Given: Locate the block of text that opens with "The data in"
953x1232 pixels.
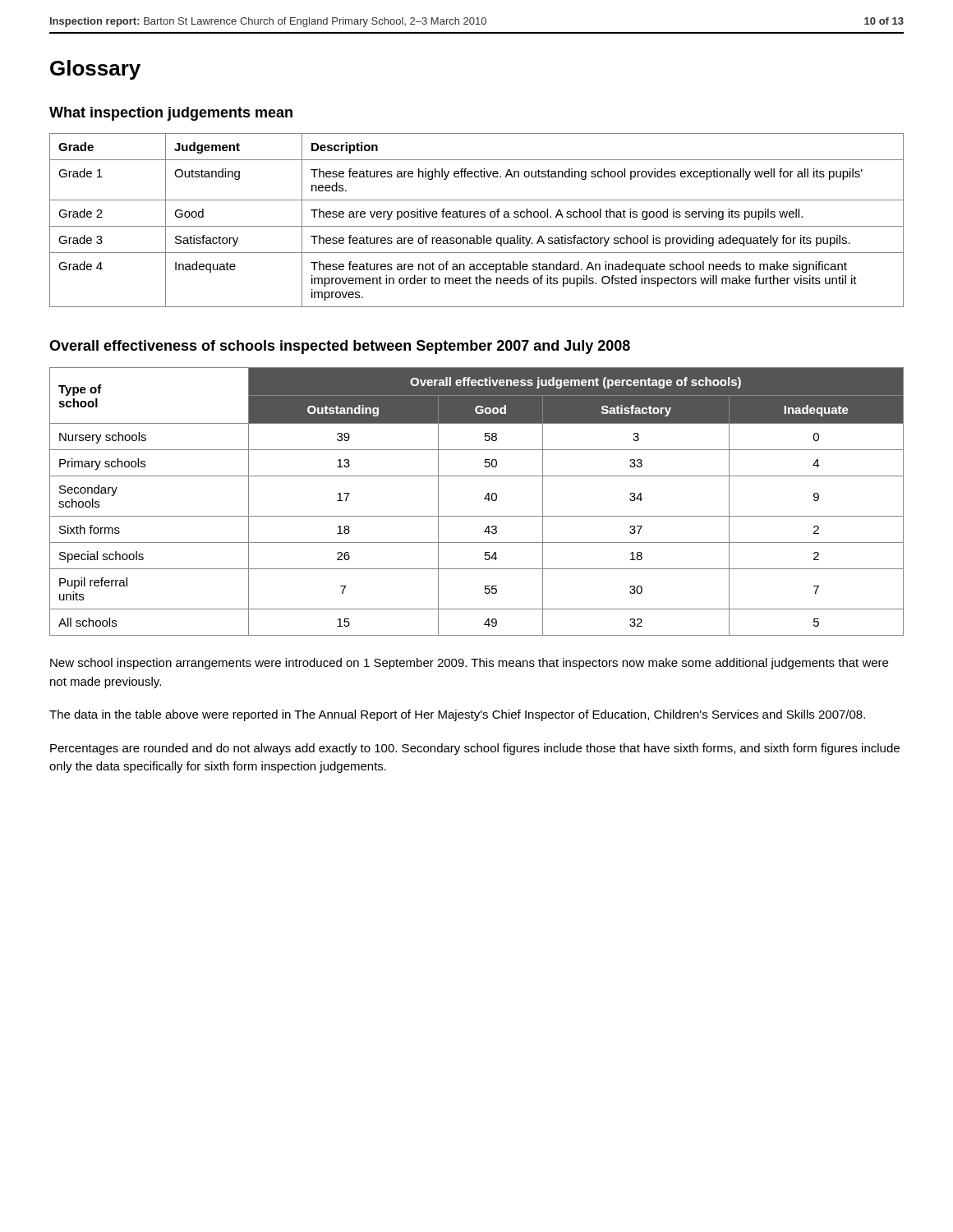Looking at the screenshot, I should click(458, 714).
